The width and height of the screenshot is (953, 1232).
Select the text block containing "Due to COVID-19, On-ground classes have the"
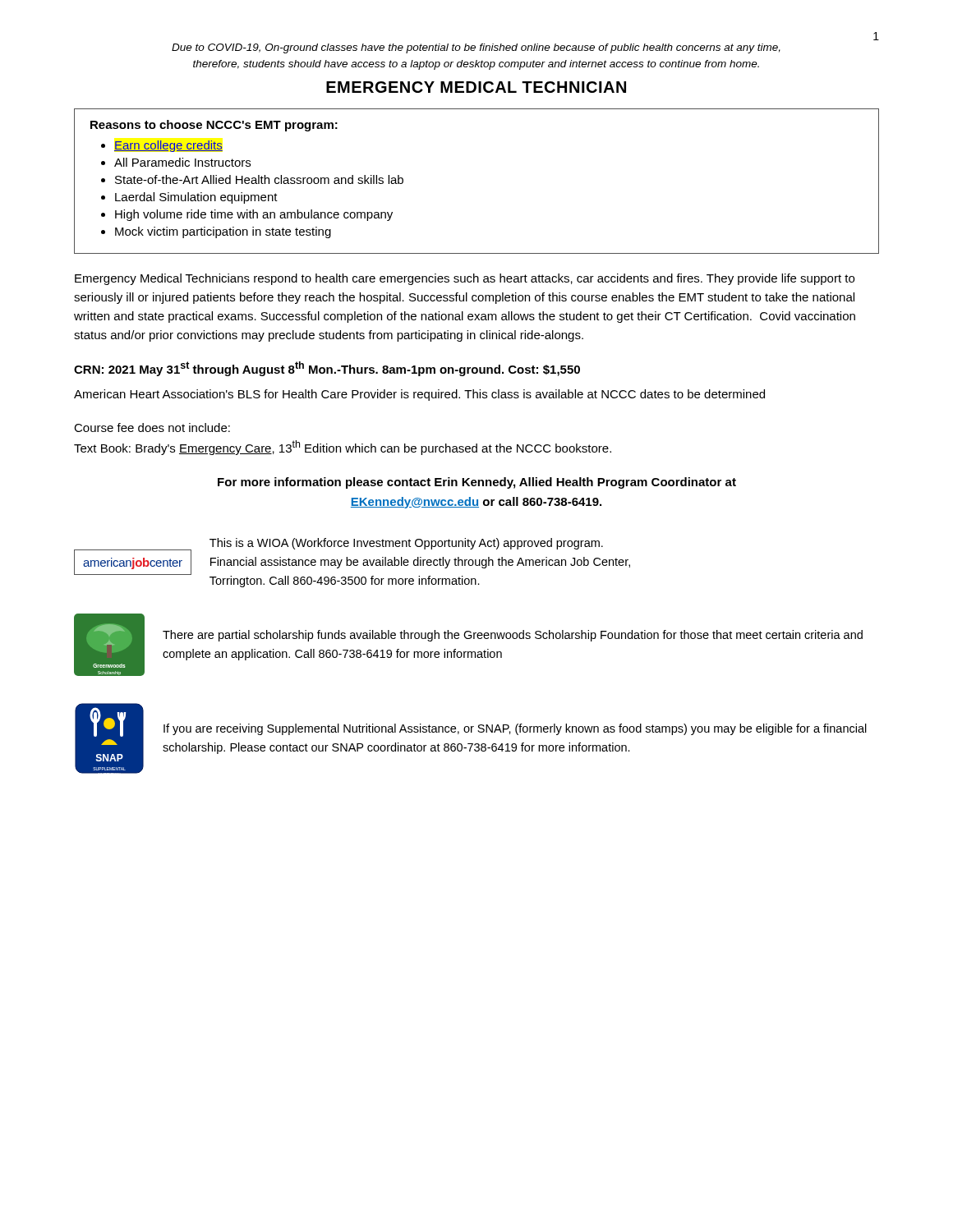(x=476, y=56)
